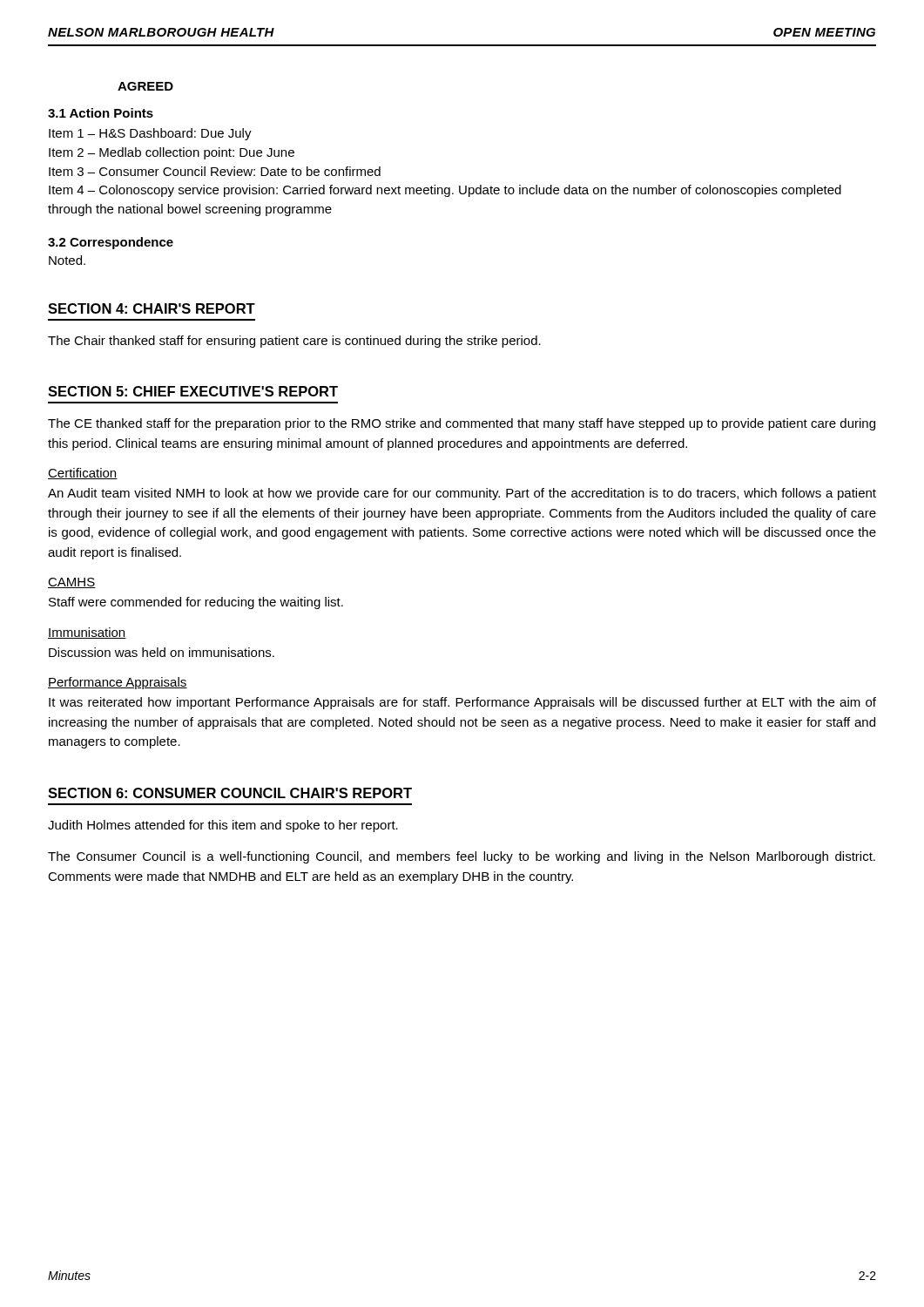Click on the passage starting "Staff were commended for reducing the"
This screenshot has width=924, height=1307.
pos(196,602)
